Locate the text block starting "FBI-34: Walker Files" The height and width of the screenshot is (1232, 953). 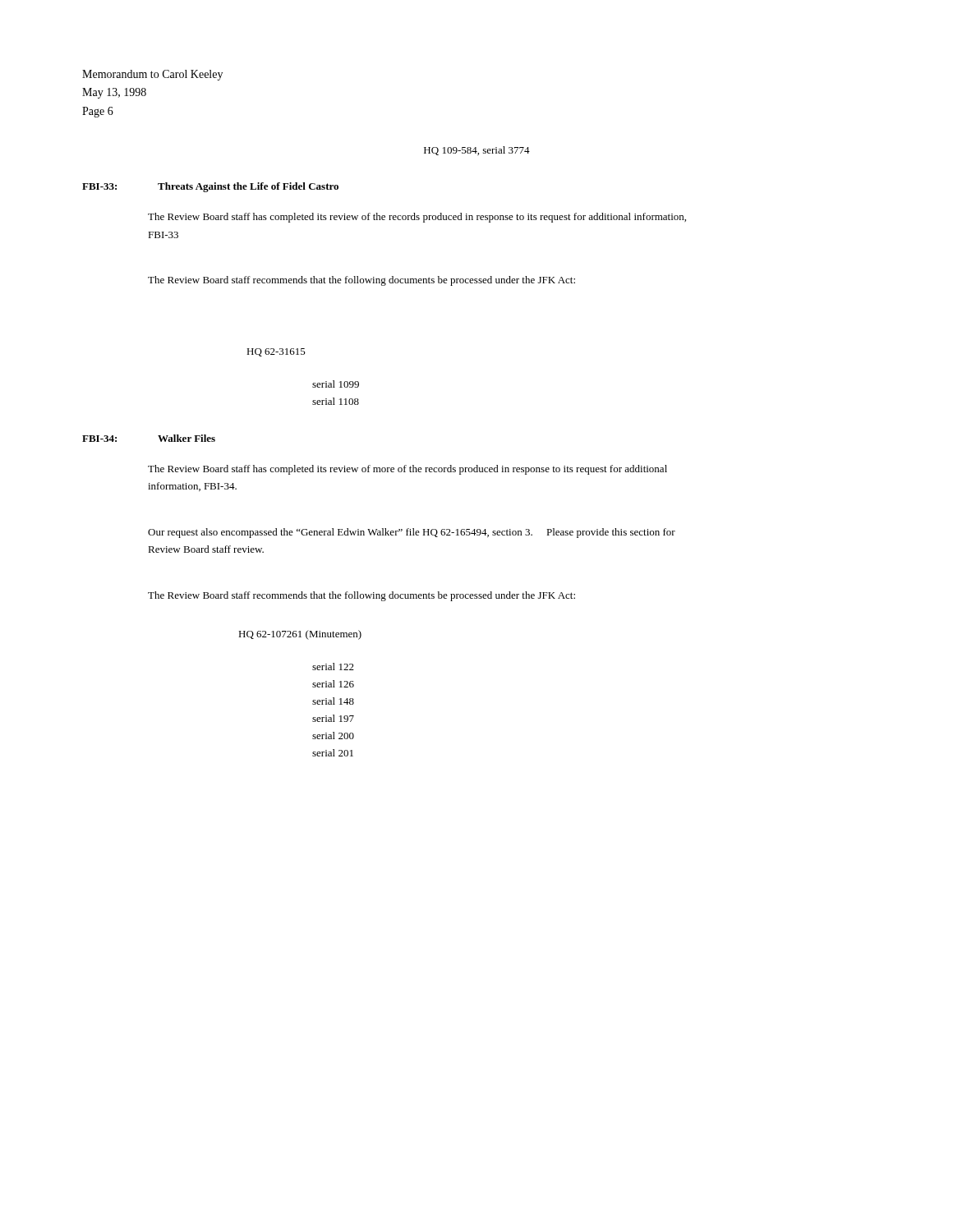pos(149,439)
